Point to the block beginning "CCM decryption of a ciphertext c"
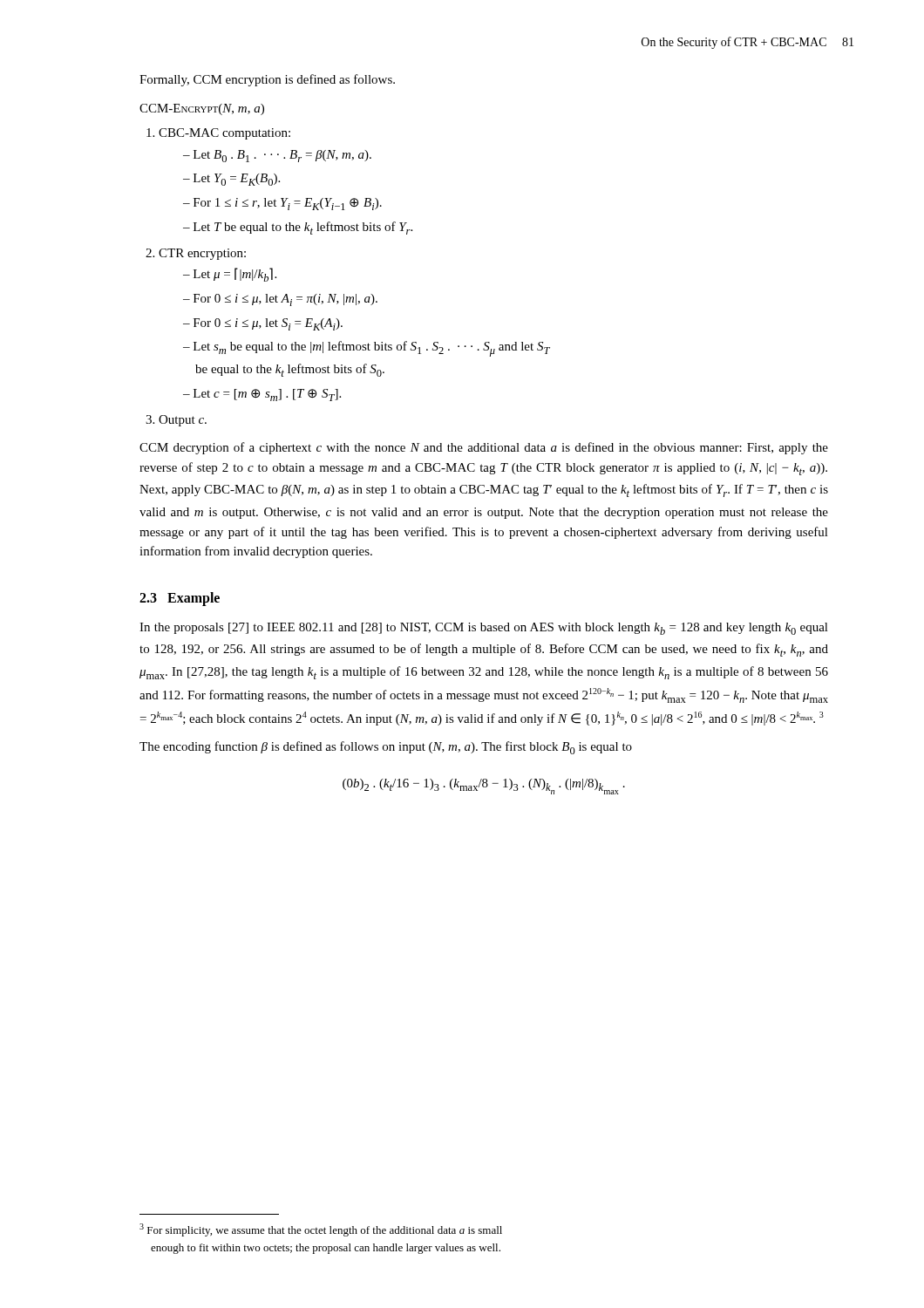 (484, 499)
